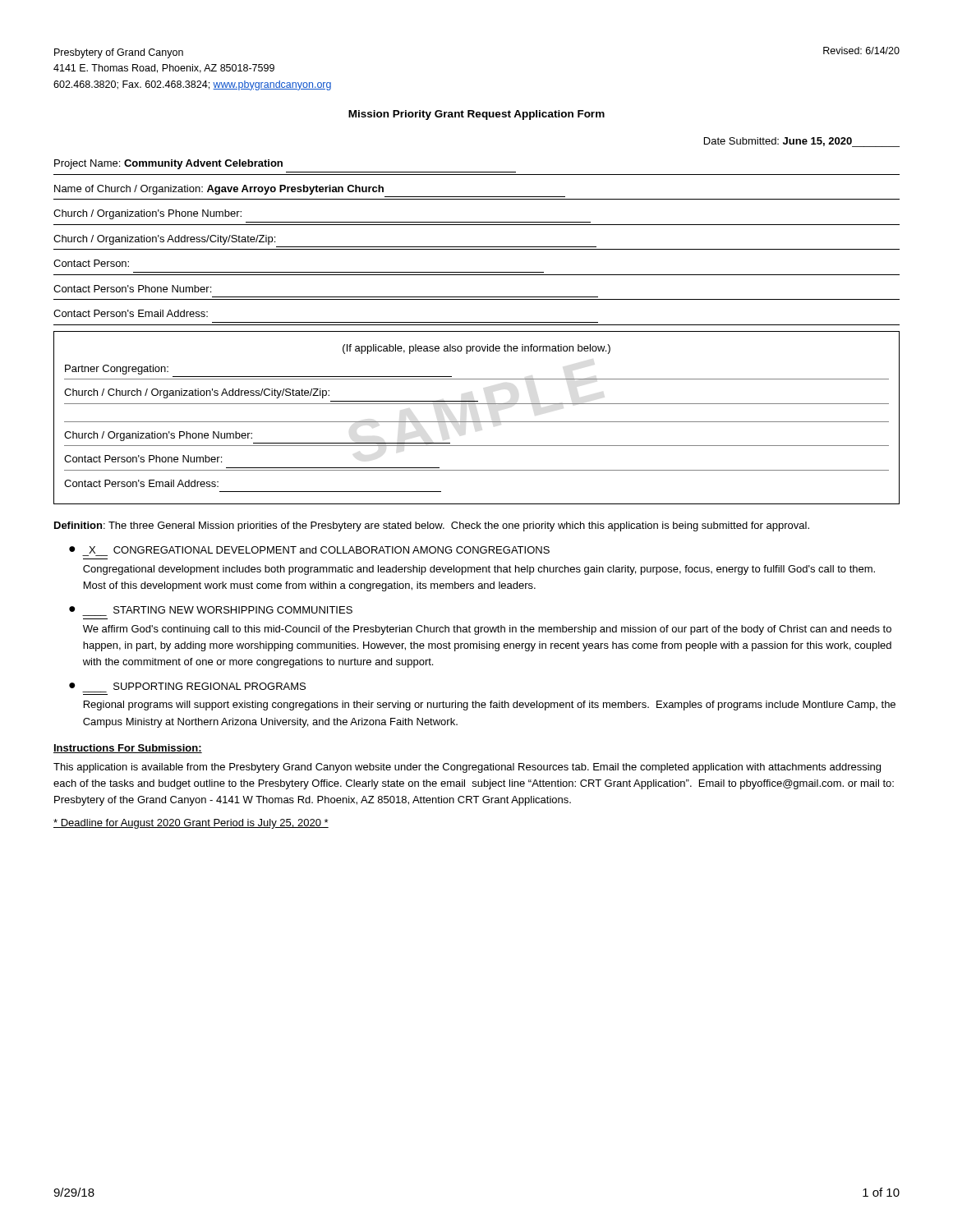
Task: Click on the list item with the text "● _X__ CONGREGATIONAL DEVELOPMENT and"
Action: click(484, 568)
